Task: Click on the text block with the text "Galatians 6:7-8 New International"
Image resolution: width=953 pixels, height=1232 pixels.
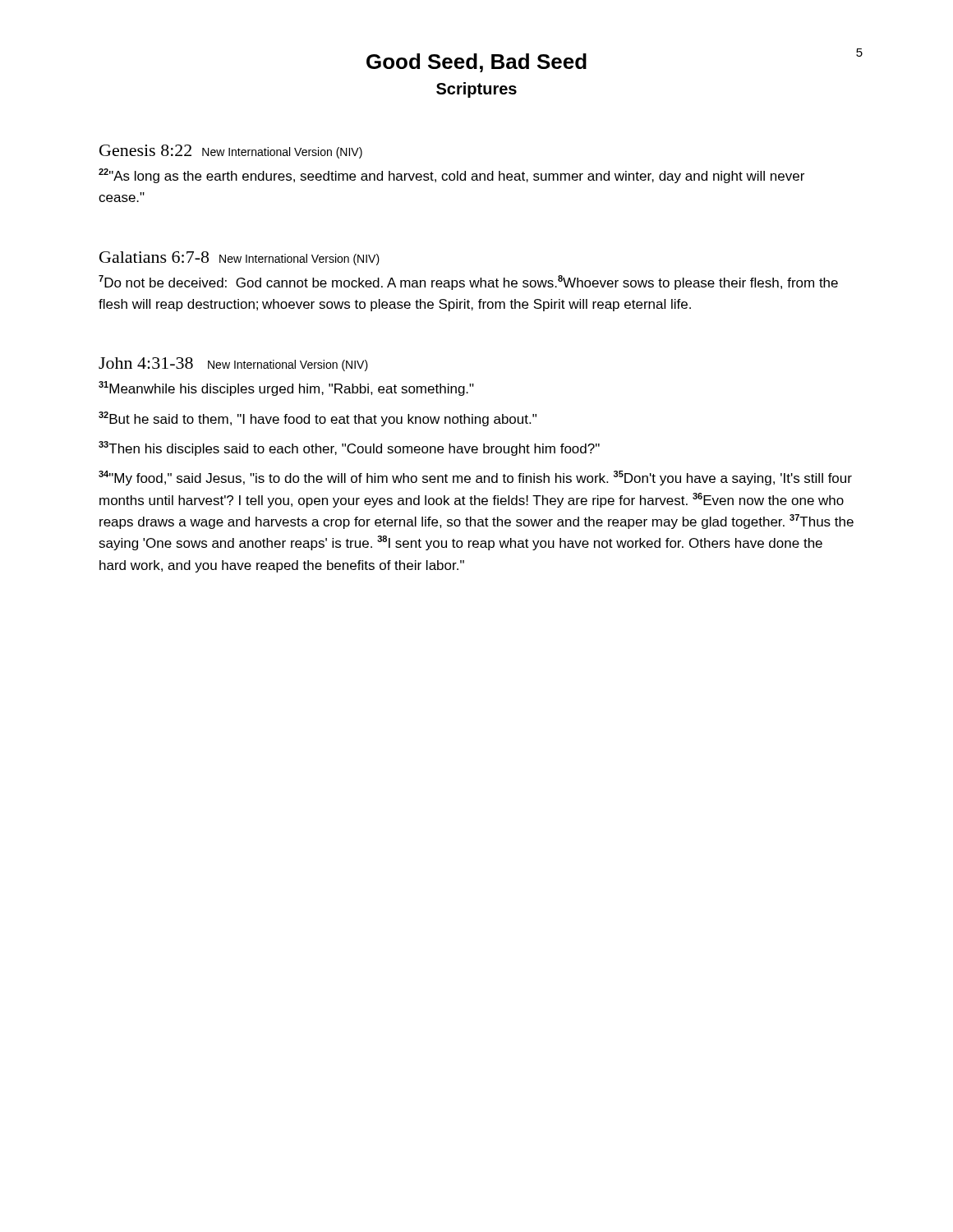Action: [x=476, y=281]
